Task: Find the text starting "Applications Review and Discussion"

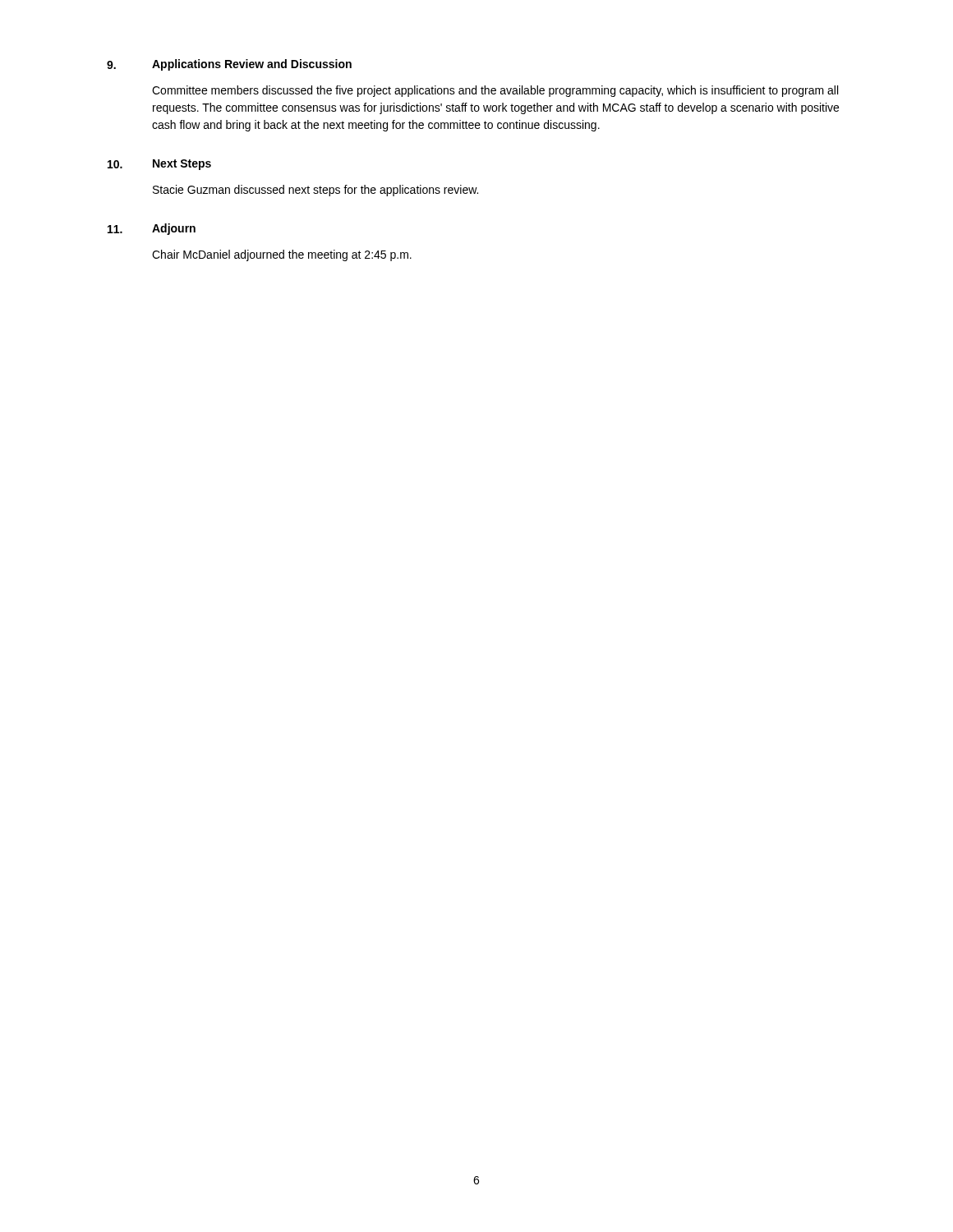Action: (x=252, y=64)
